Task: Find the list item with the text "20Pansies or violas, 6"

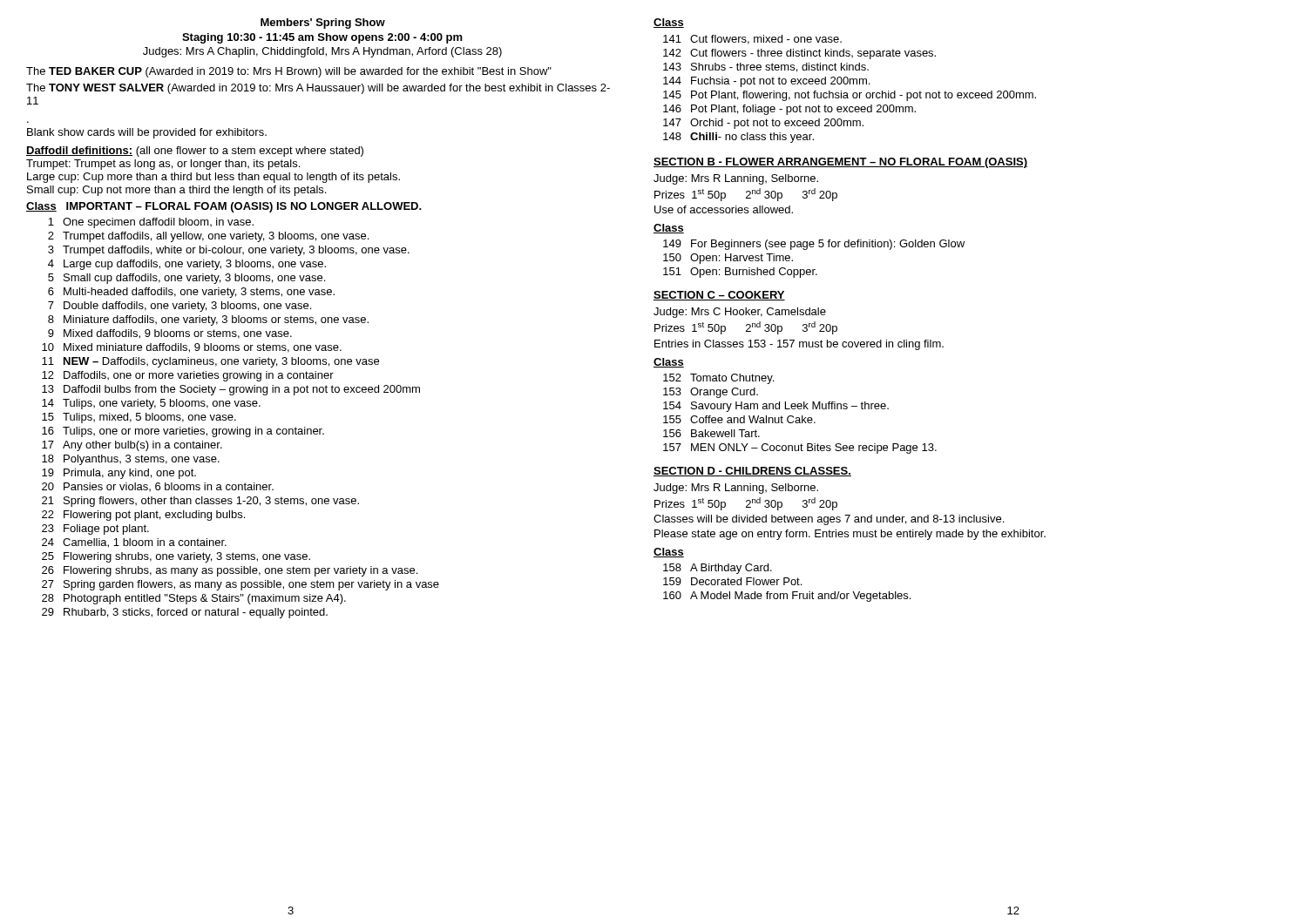Action: click(158, 487)
